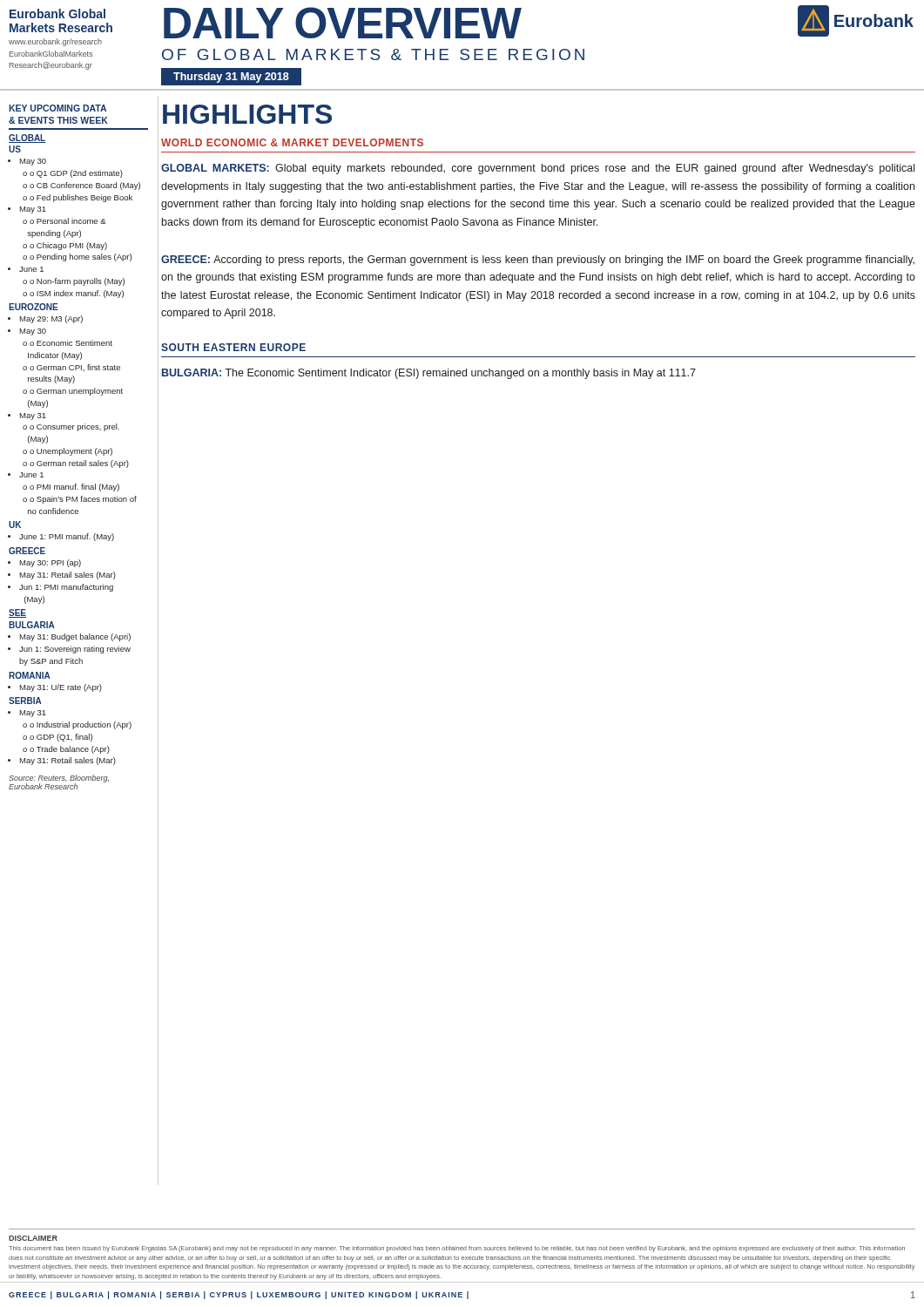Find the text block with the text "GLOBAL MARKETS: Global equity markets"

(x=538, y=195)
